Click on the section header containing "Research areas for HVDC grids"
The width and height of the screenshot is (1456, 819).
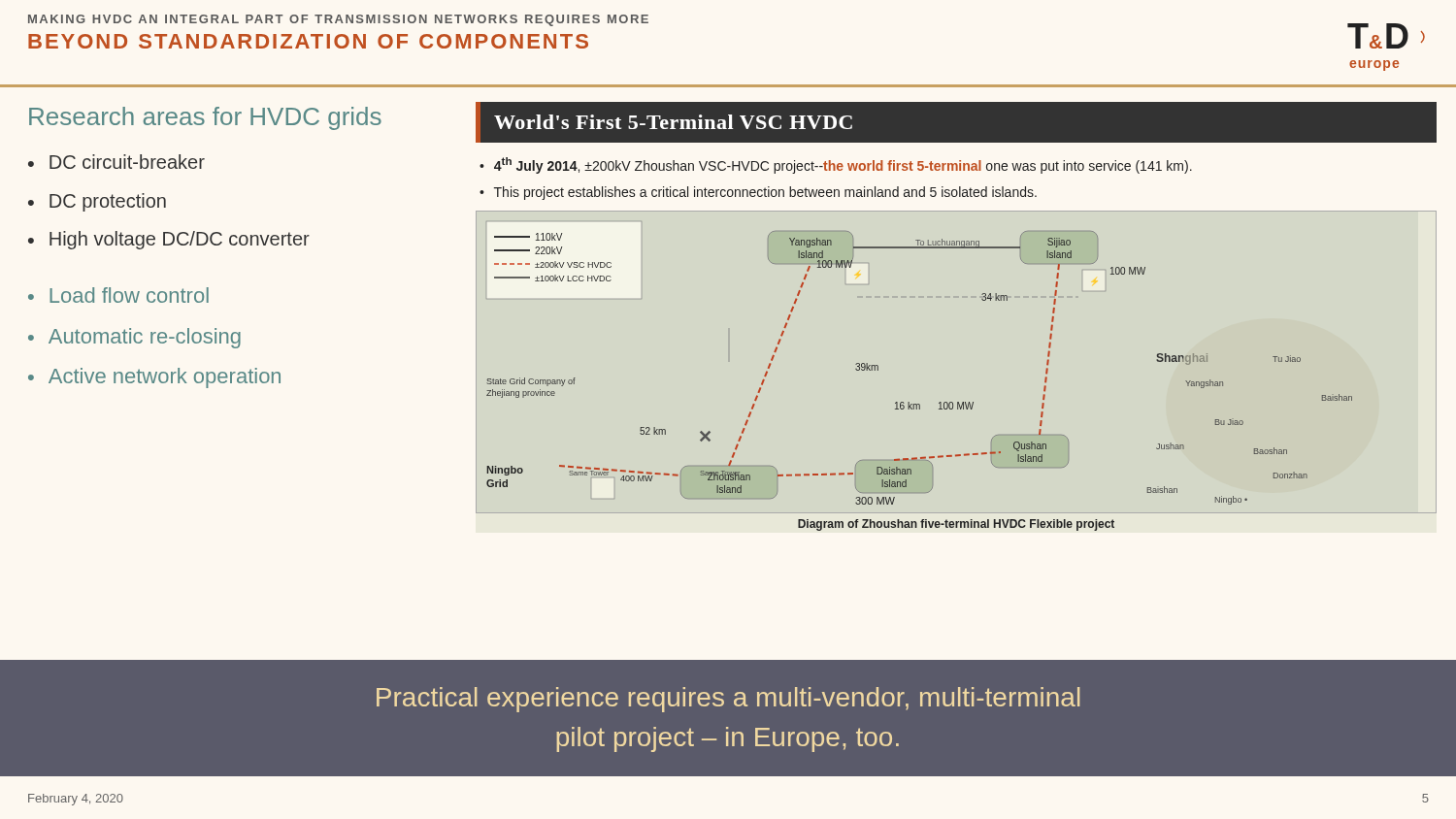pyautogui.click(x=205, y=116)
